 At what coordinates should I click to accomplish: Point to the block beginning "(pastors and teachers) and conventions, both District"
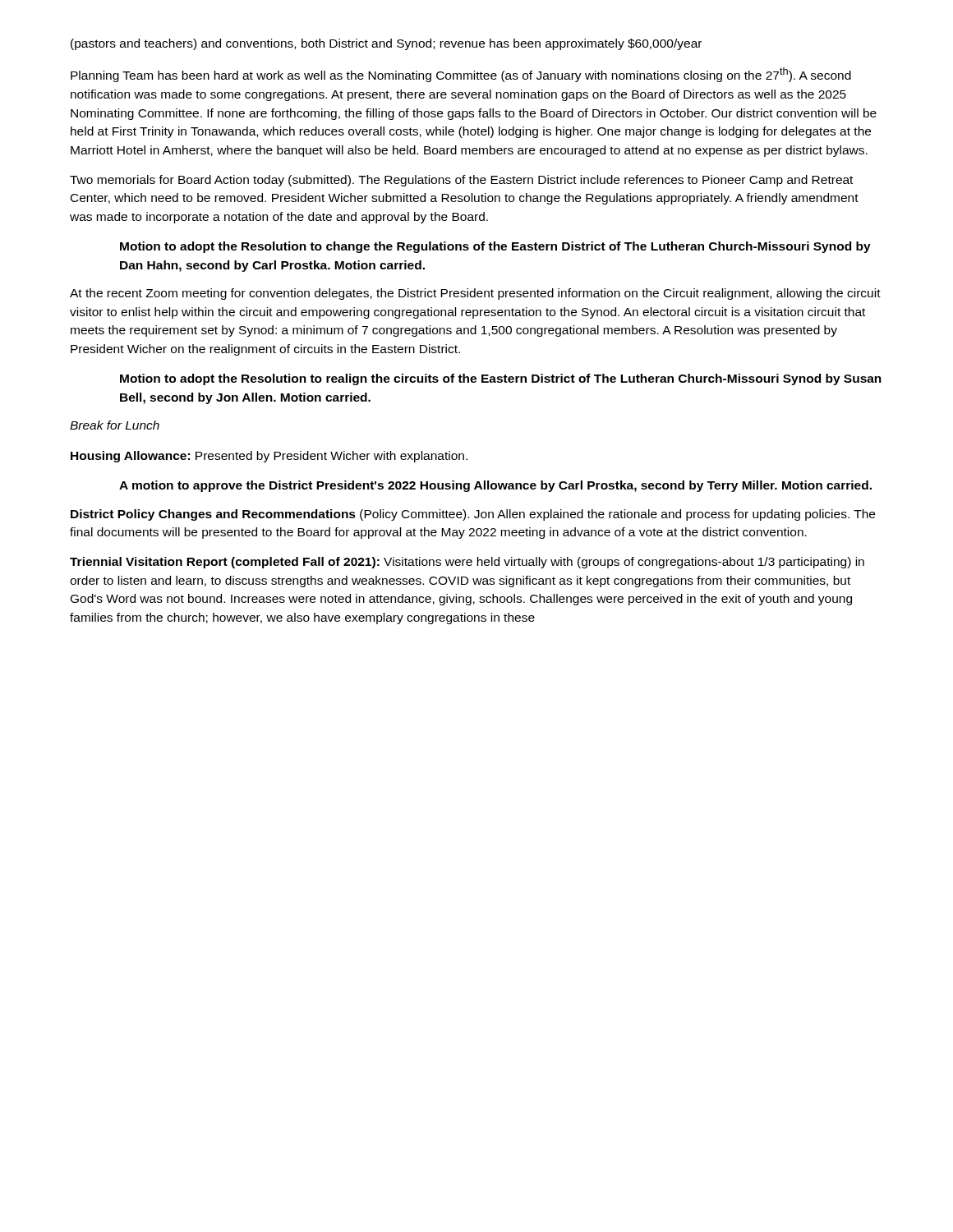click(386, 43)
